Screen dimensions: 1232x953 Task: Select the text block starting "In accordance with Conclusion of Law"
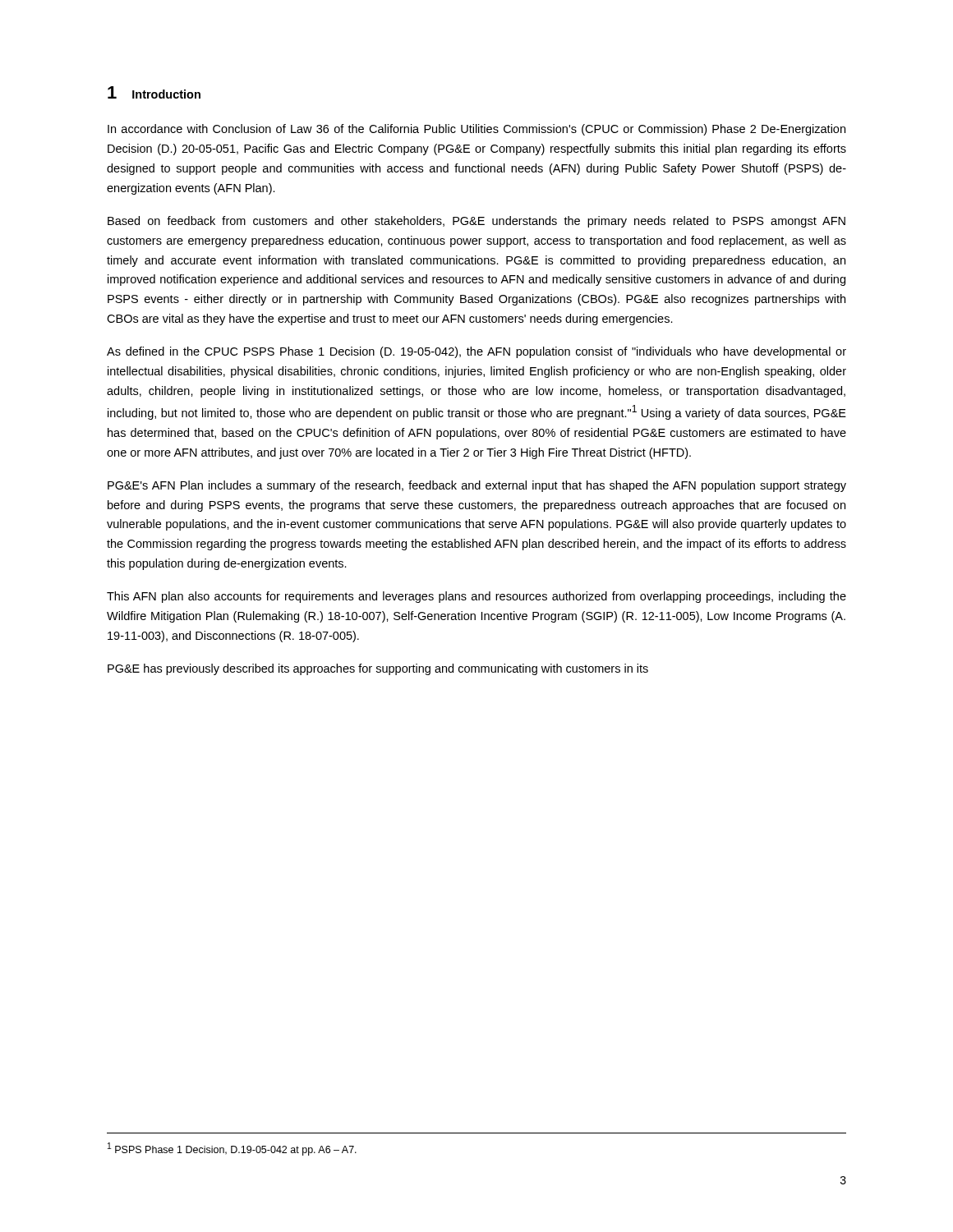click(x=476, y=158)
